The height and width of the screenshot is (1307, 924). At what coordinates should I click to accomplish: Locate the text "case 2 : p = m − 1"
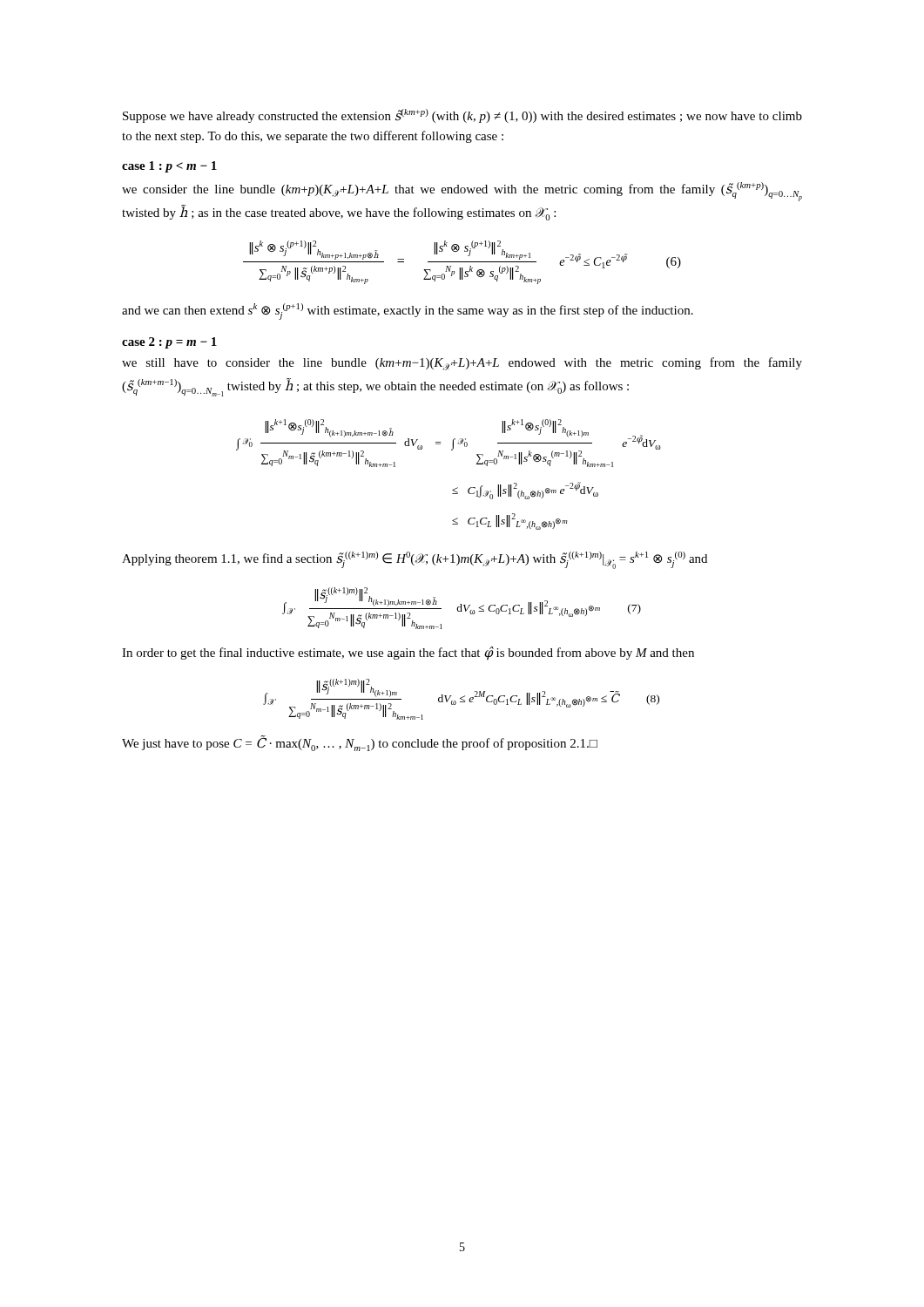pyautogui.click(x=170, y=341)
